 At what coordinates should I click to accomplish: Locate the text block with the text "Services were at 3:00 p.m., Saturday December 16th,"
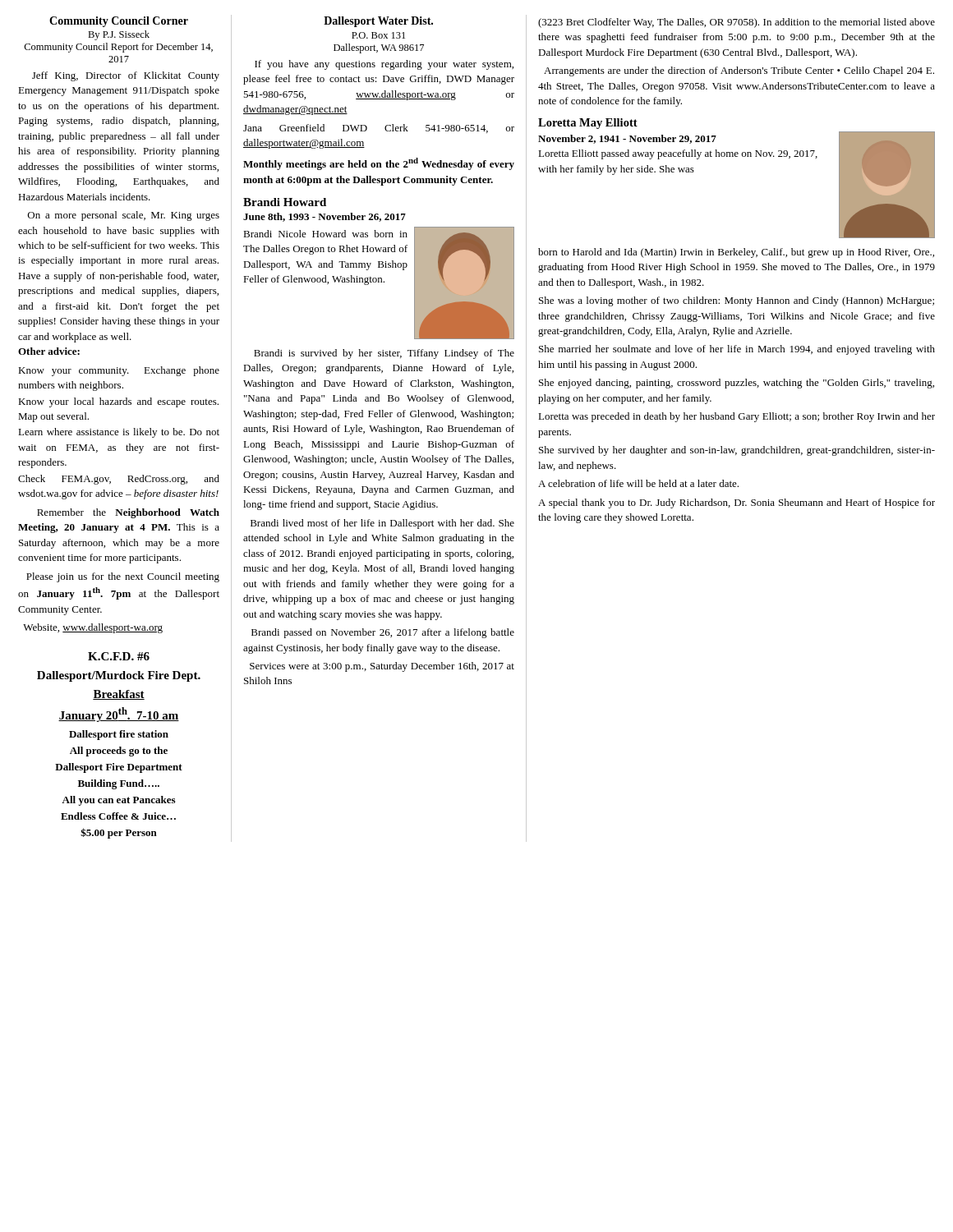(379, 673)
